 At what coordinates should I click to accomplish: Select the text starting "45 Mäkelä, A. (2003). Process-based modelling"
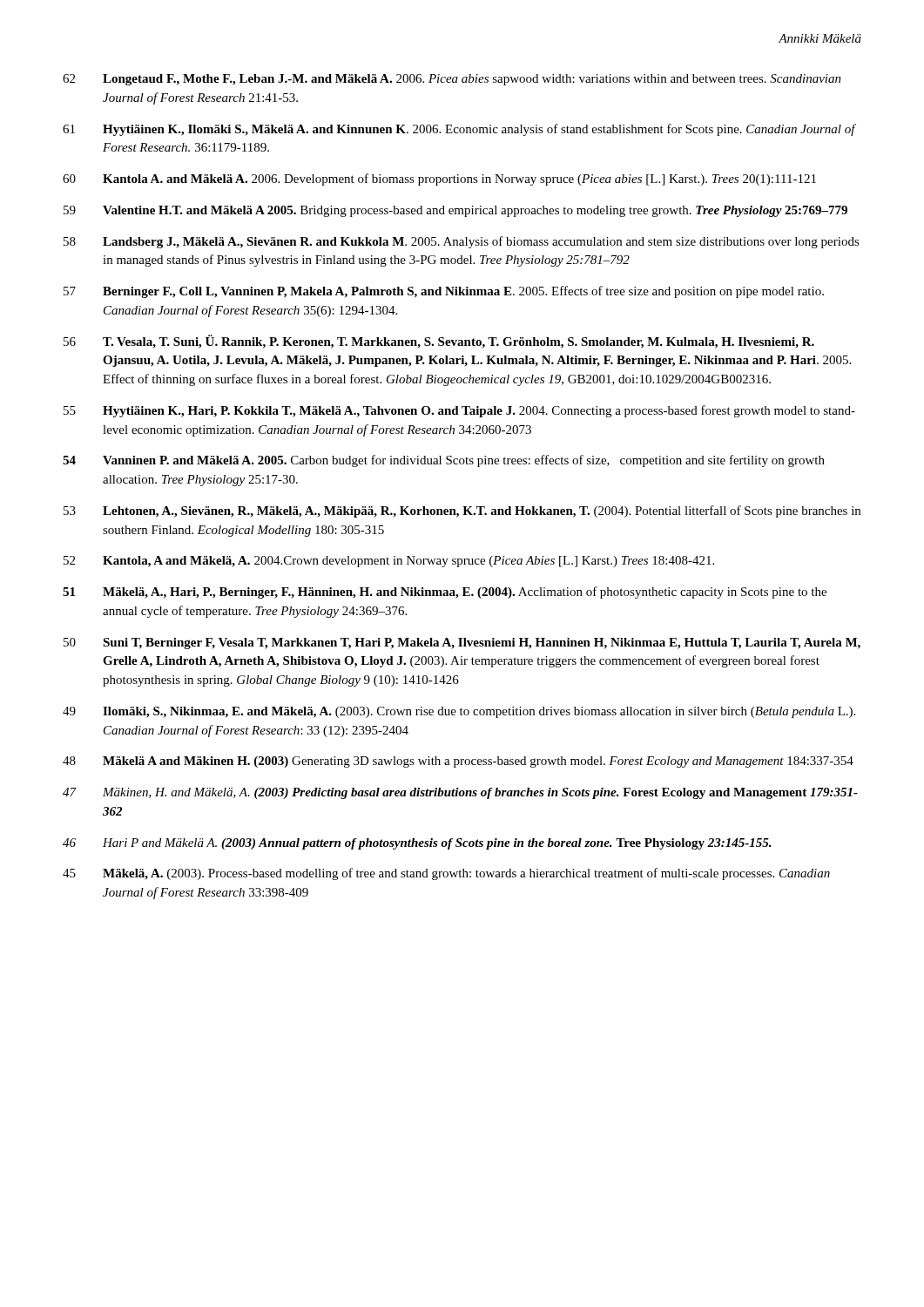tap(462, 884)
